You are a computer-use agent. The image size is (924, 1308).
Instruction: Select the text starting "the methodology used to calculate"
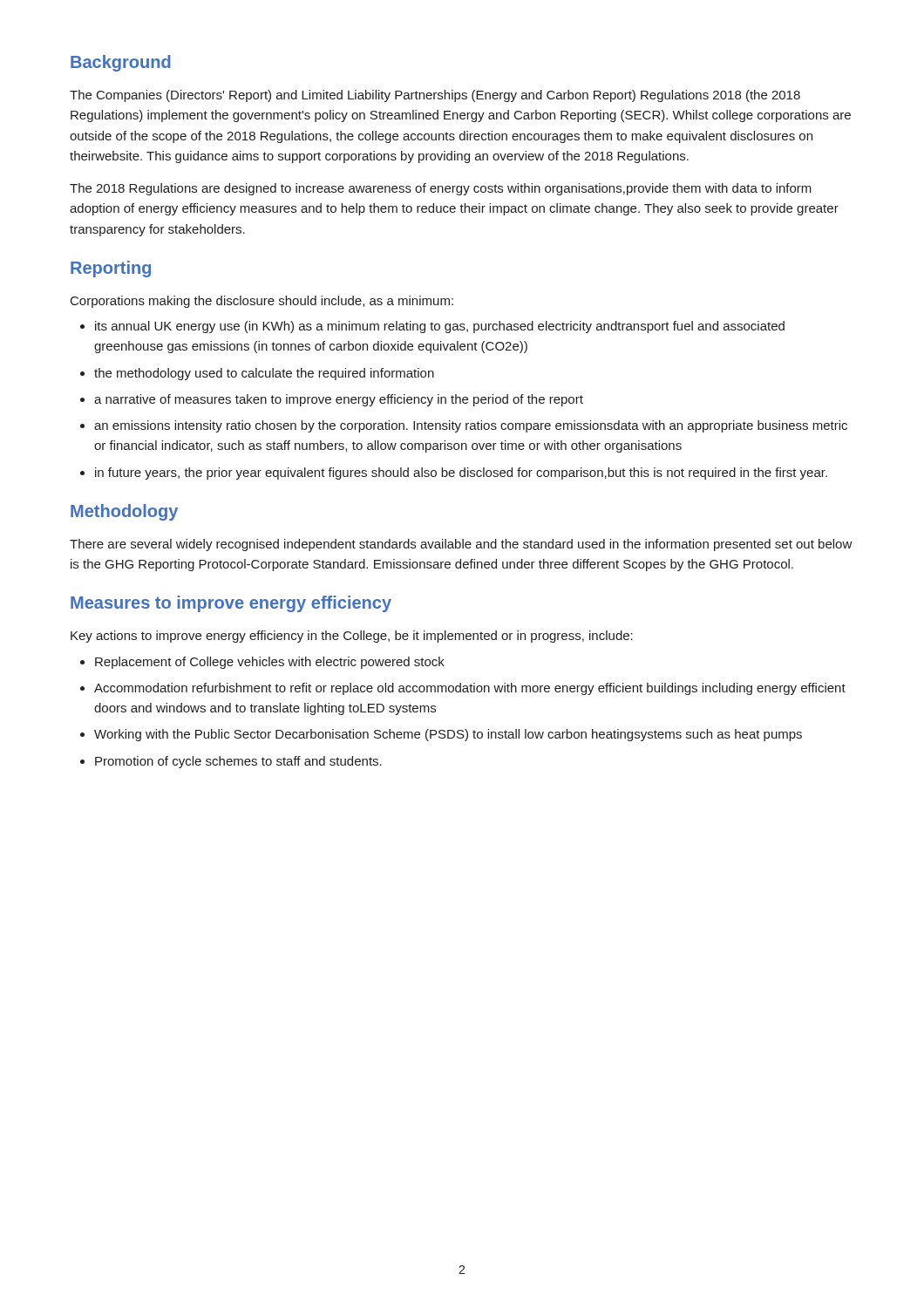264,374
